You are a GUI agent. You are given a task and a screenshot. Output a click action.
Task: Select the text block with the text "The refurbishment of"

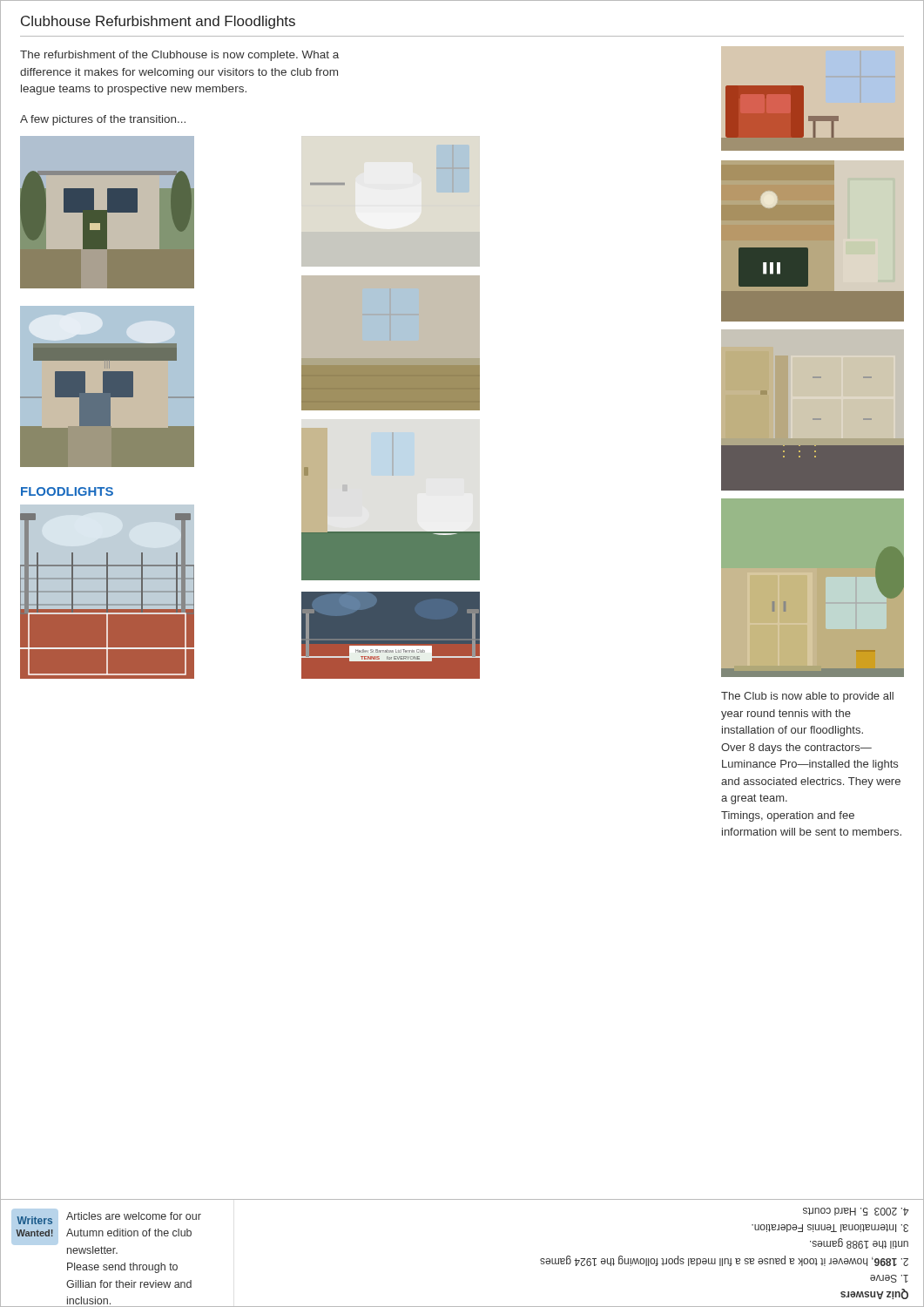click(x=179, y=72)
